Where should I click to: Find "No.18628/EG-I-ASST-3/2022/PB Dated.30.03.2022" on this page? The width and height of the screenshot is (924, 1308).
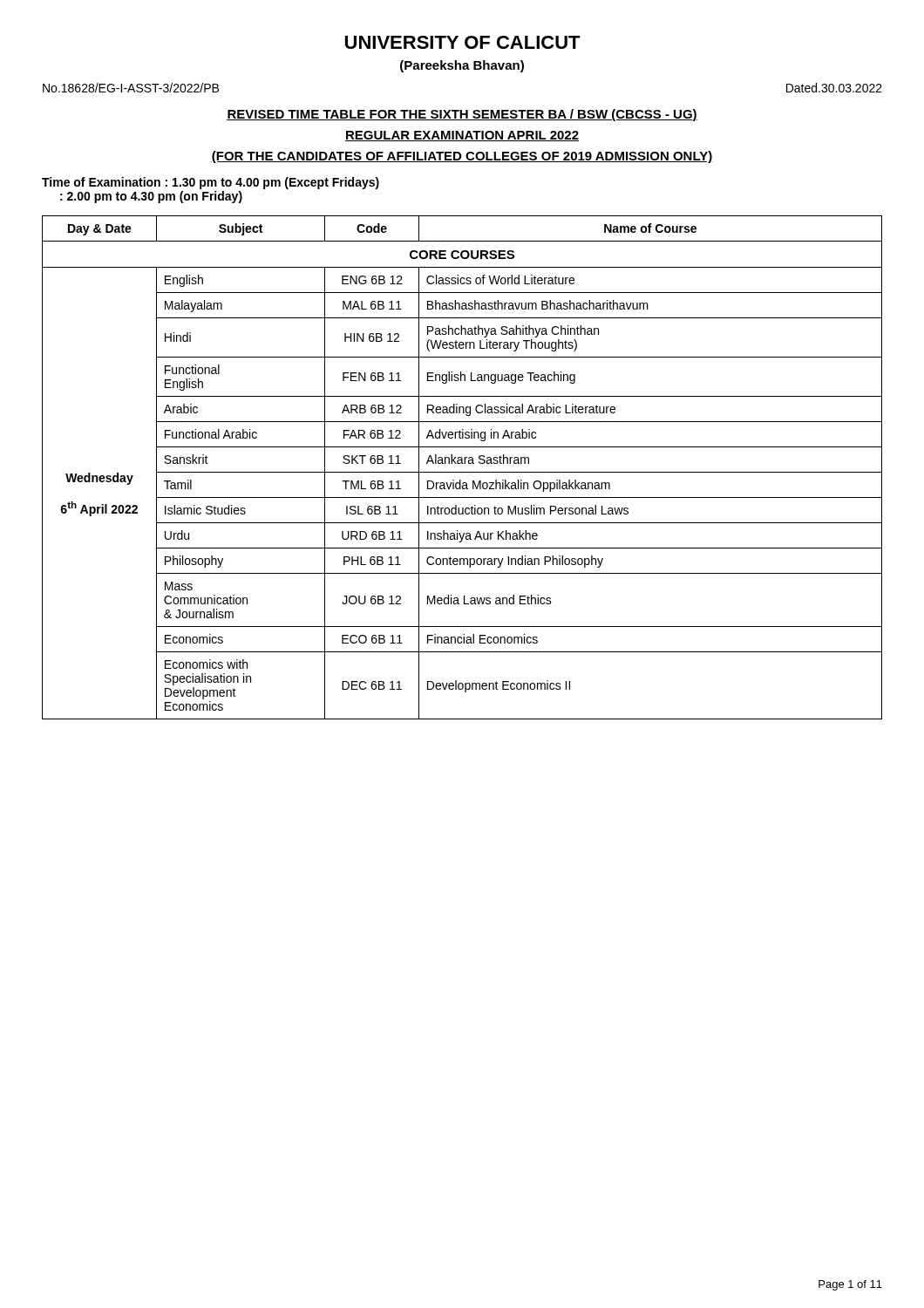pyautogui.click(x=129, y=88)
